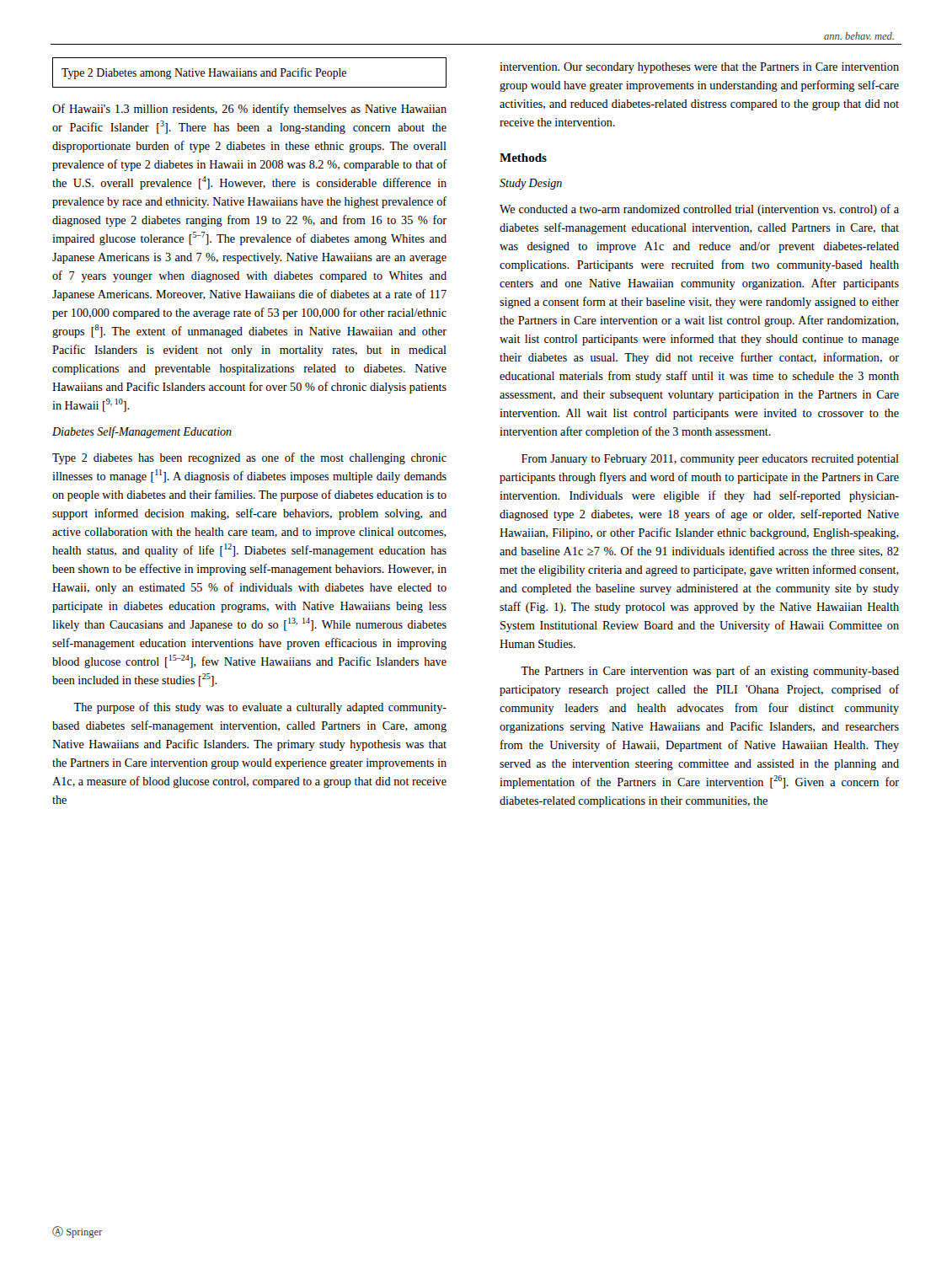Locate the element starting "intervention. Our secondary hypotheses were"
Screen dimensions: 1264x952
699,94
